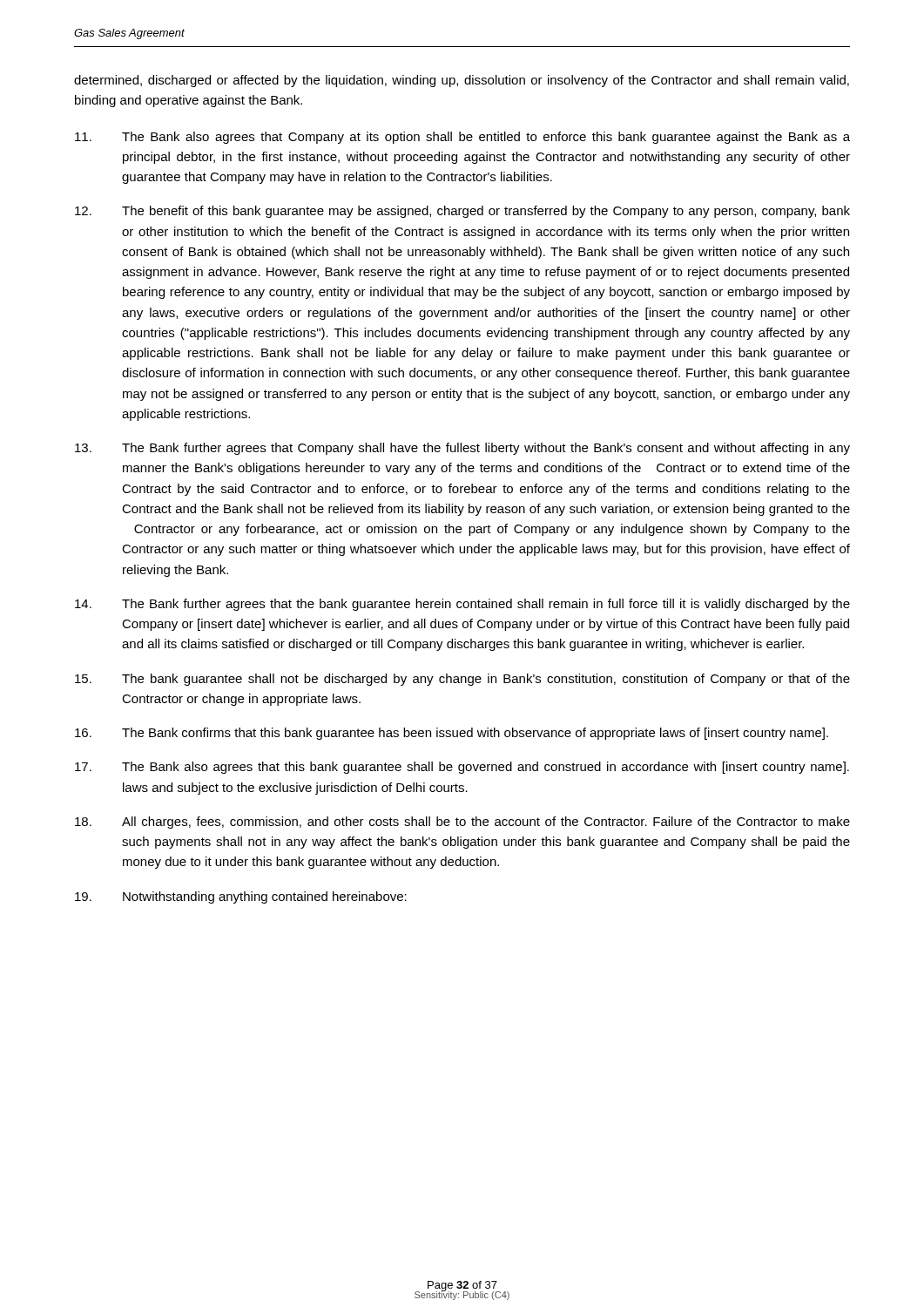Locate the list item that says "18. All charges, fees,"
Screen dimensions: 1307x924
[x=462, y=841]
